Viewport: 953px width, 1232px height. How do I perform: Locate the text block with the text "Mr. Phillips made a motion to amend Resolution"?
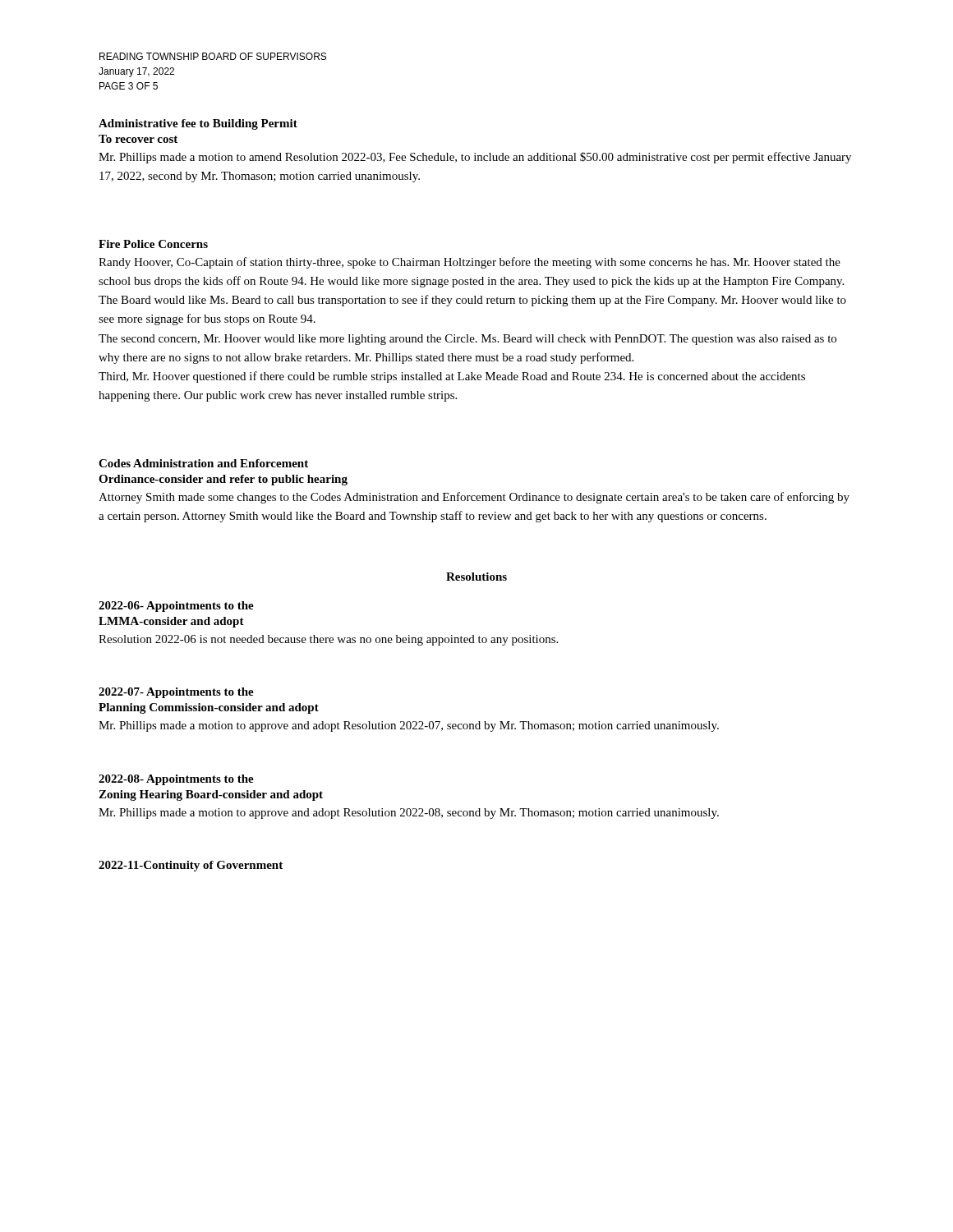(475, 166)
